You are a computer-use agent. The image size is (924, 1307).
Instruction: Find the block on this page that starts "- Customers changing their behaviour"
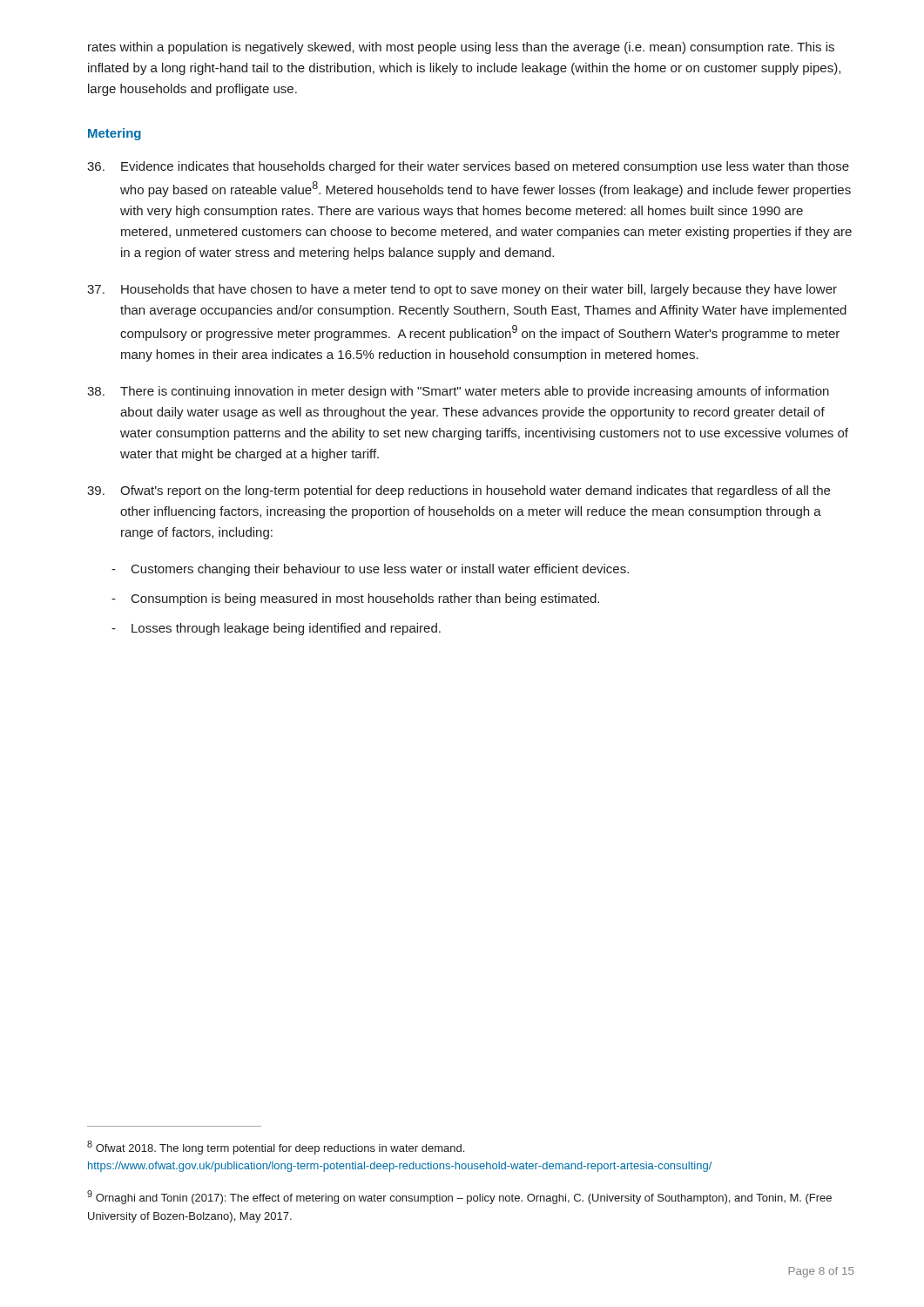[x=483, y=569]
